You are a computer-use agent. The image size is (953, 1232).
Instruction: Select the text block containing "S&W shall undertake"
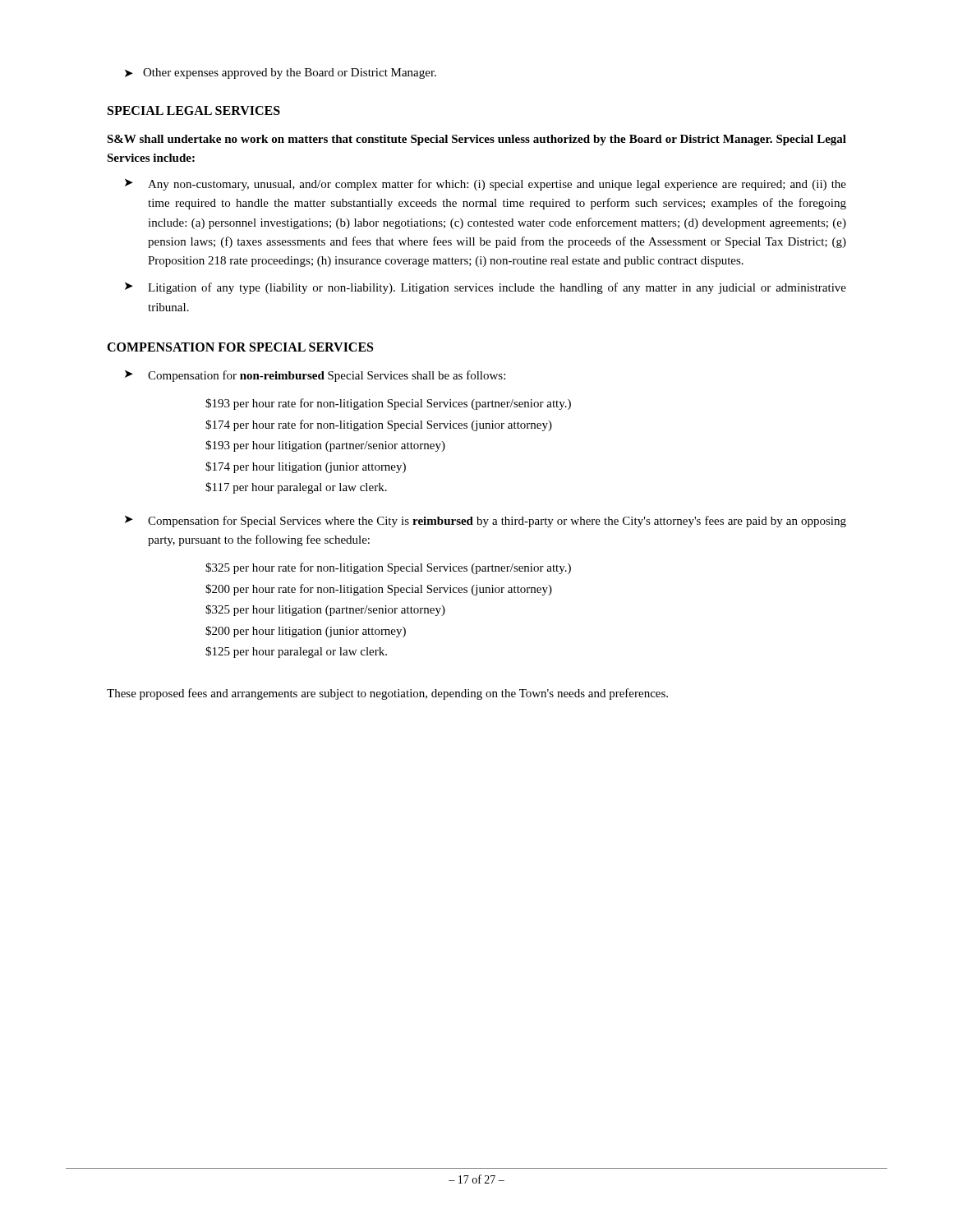tap(476, 148)
